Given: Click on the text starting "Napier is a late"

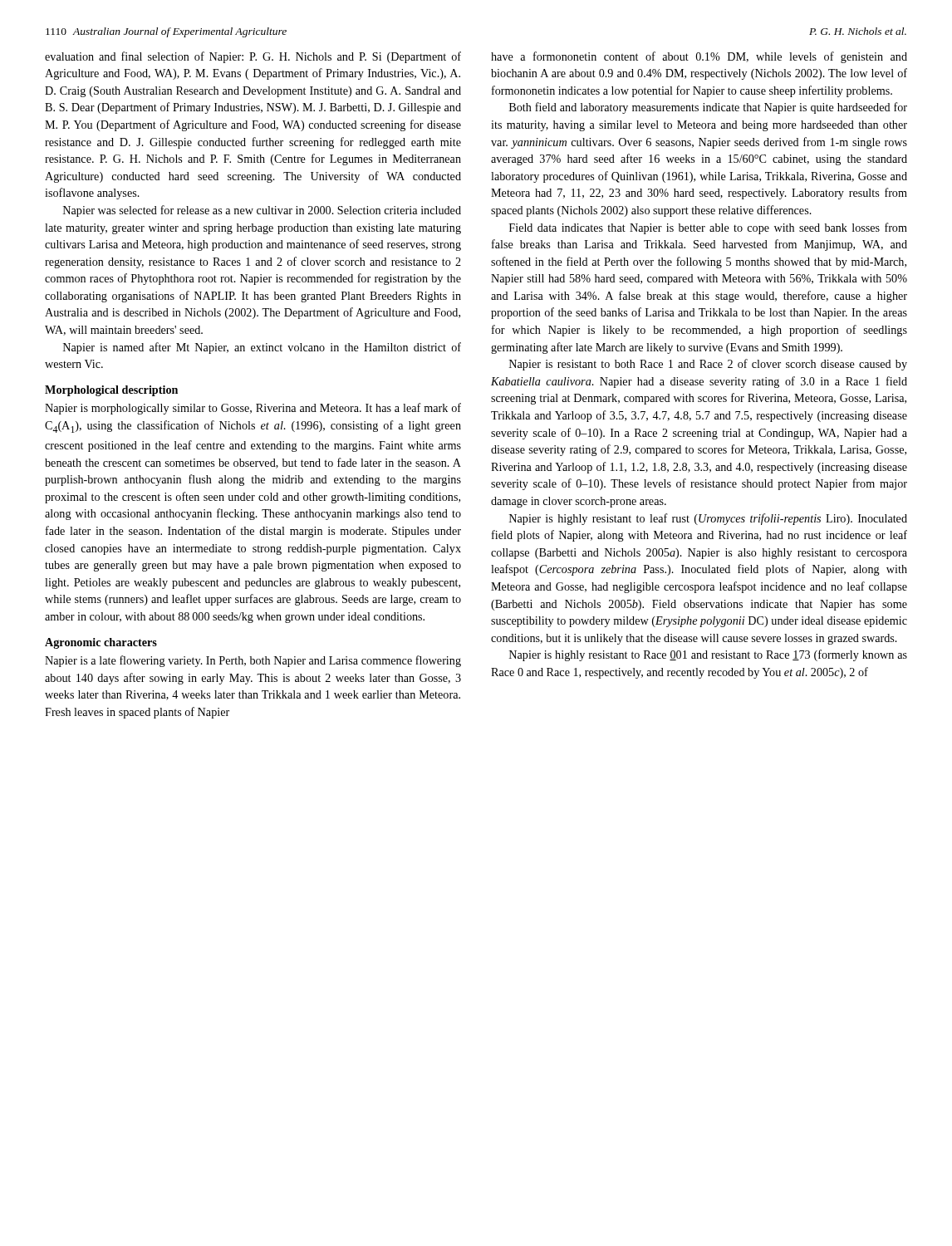Looking at the screenshot, I should tap(253, 686).
